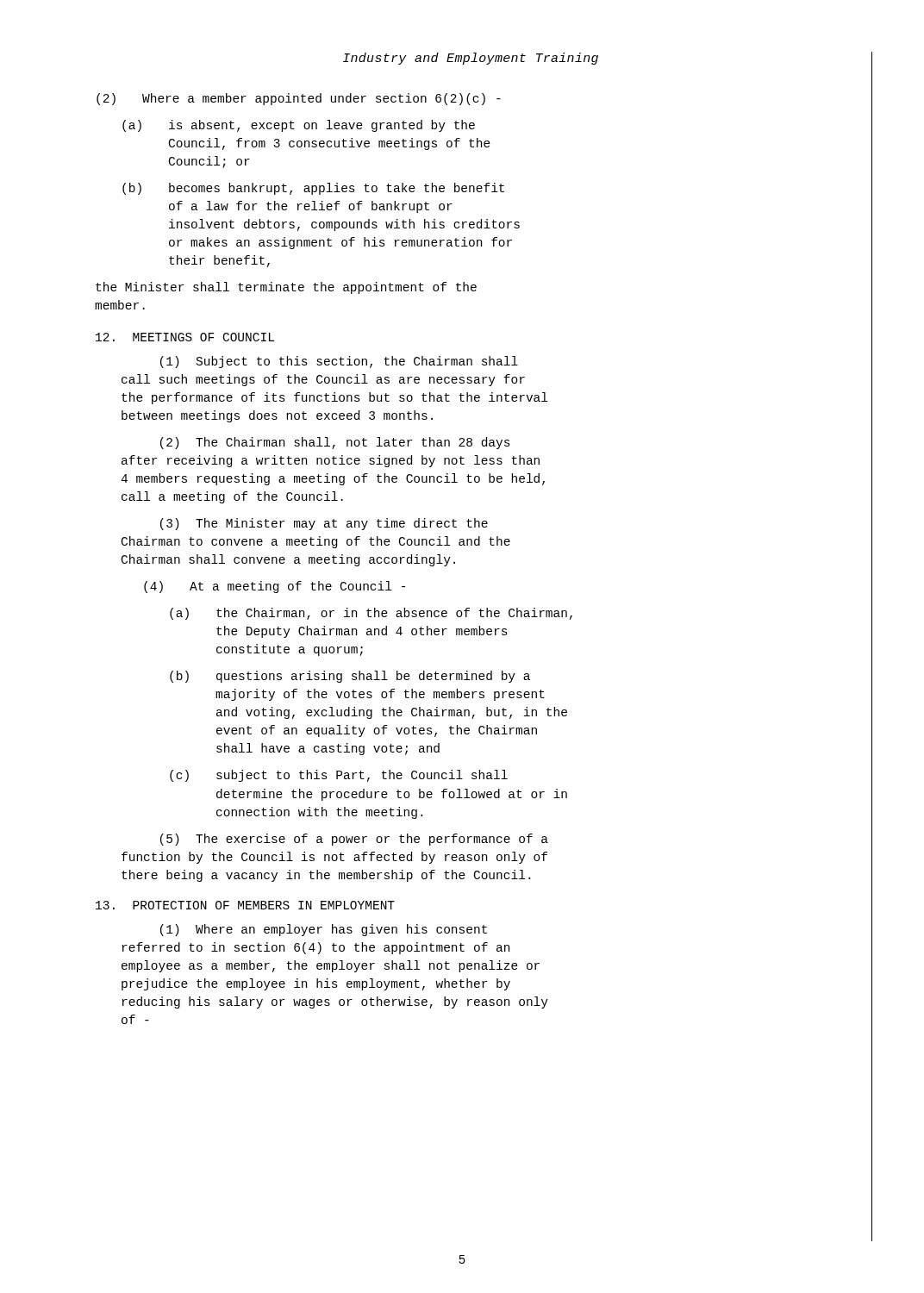Image resolution: width=924 pixels, height=1293 pixels.
Task: Where is the passage that starts "(3) The Minister may at any time"?
Action: click(316, 542)
